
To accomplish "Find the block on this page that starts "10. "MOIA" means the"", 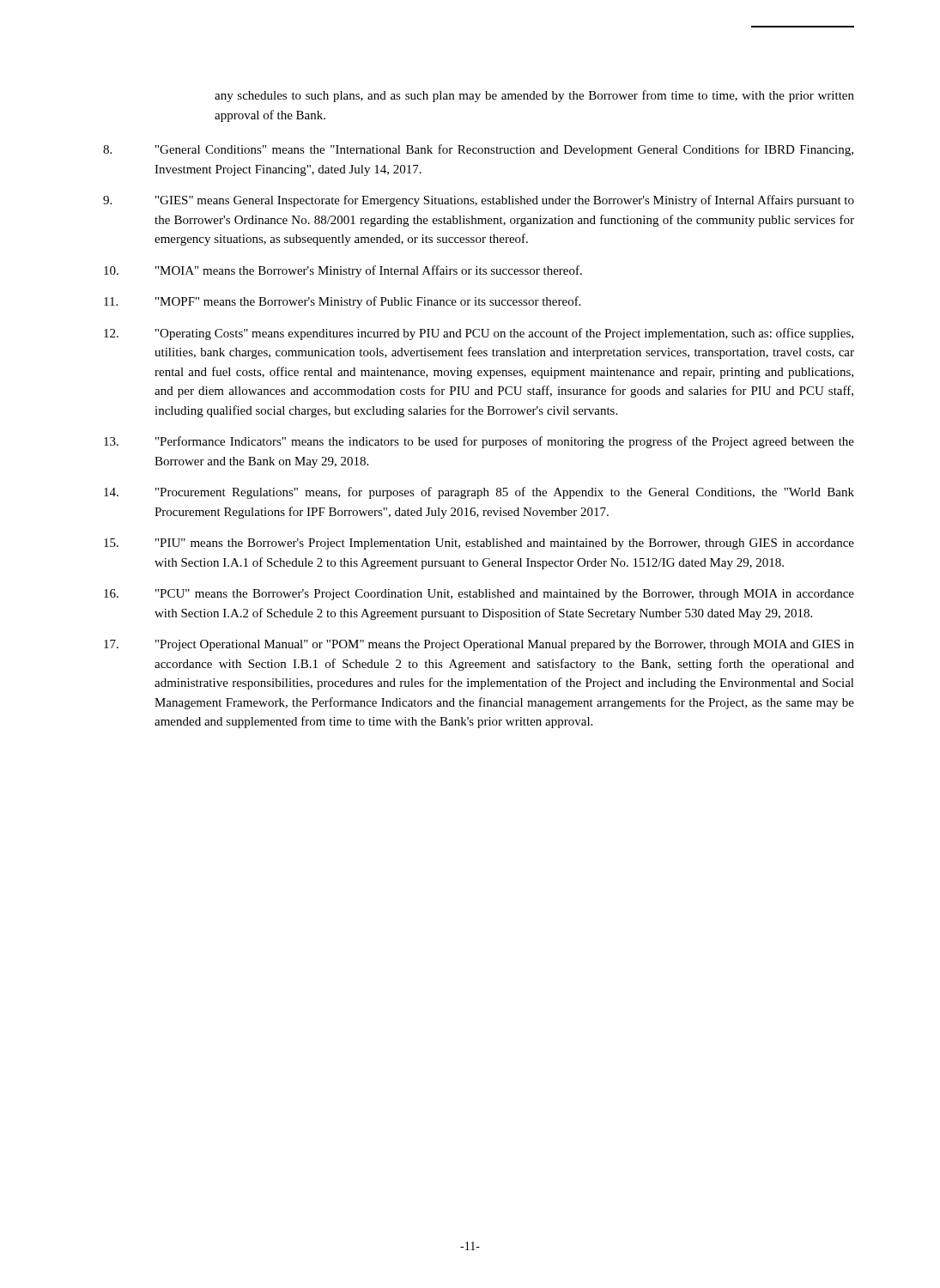I will [479, 270].
